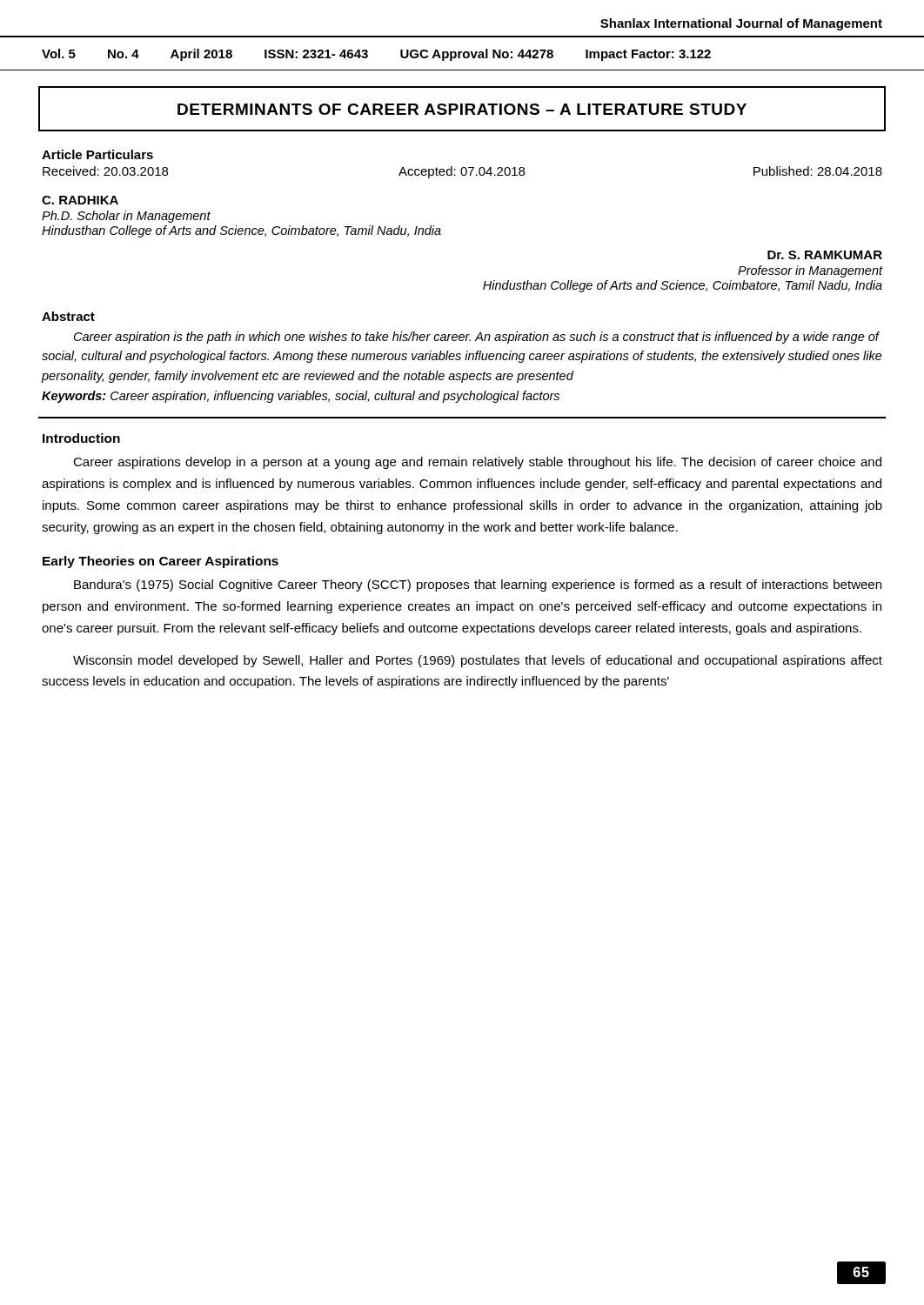
Task: Select the title that reads "DETERMINANTS OF CAREER ASPIRATIONS – A"
Action: 462,110
